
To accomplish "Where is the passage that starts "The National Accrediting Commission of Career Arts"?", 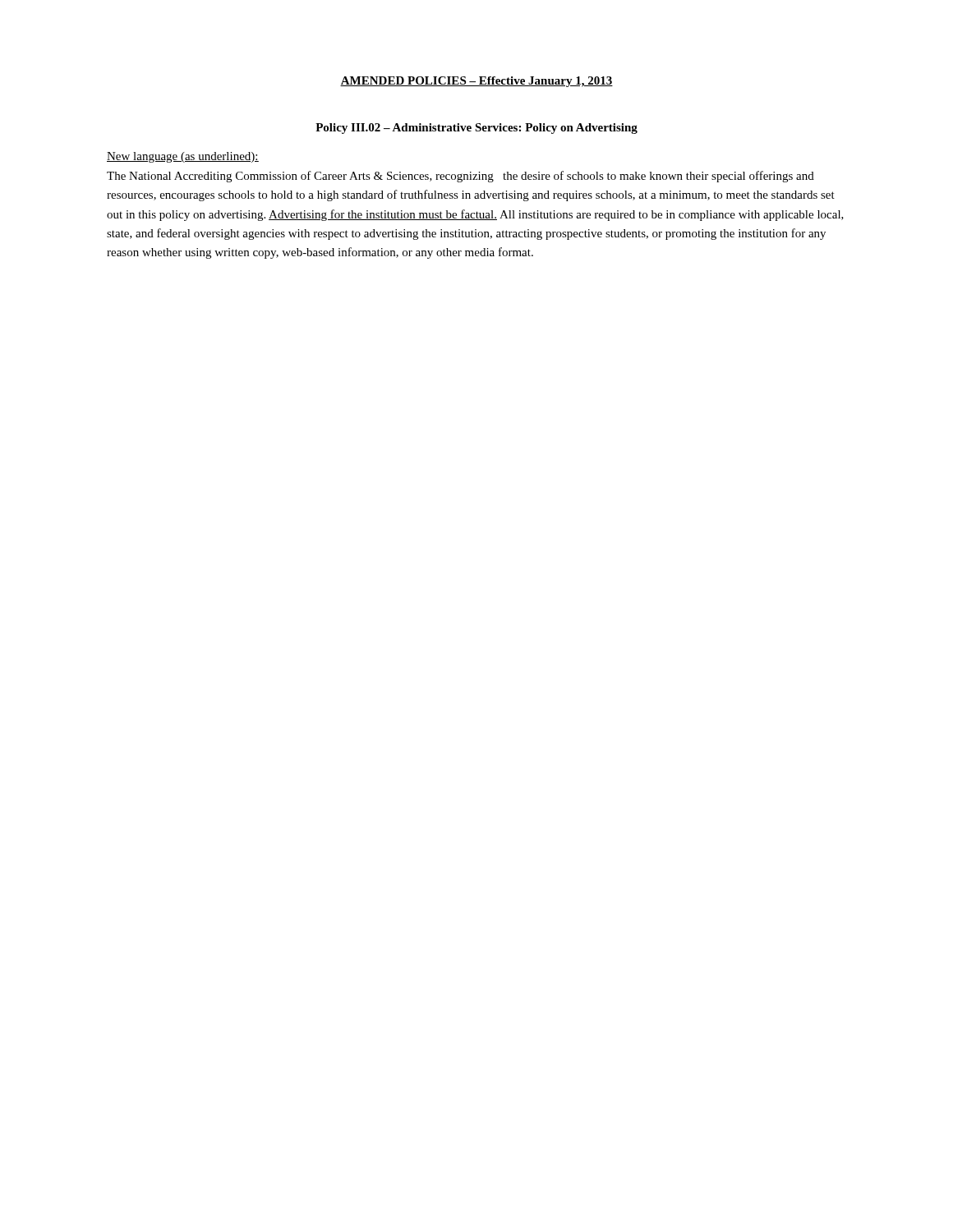I will click(475, 214).
